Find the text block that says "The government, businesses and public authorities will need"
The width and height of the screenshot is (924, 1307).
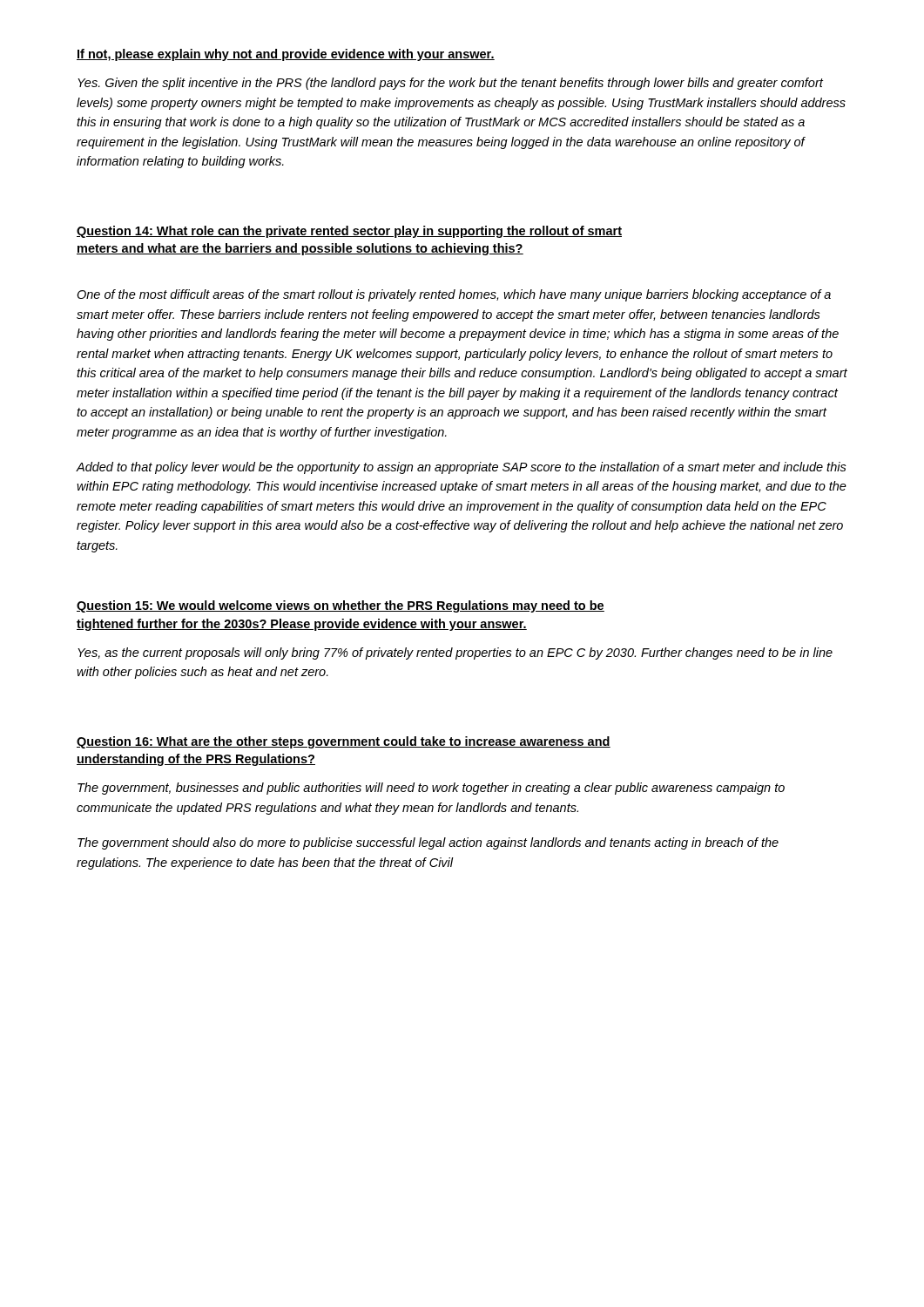pos(431,798)
